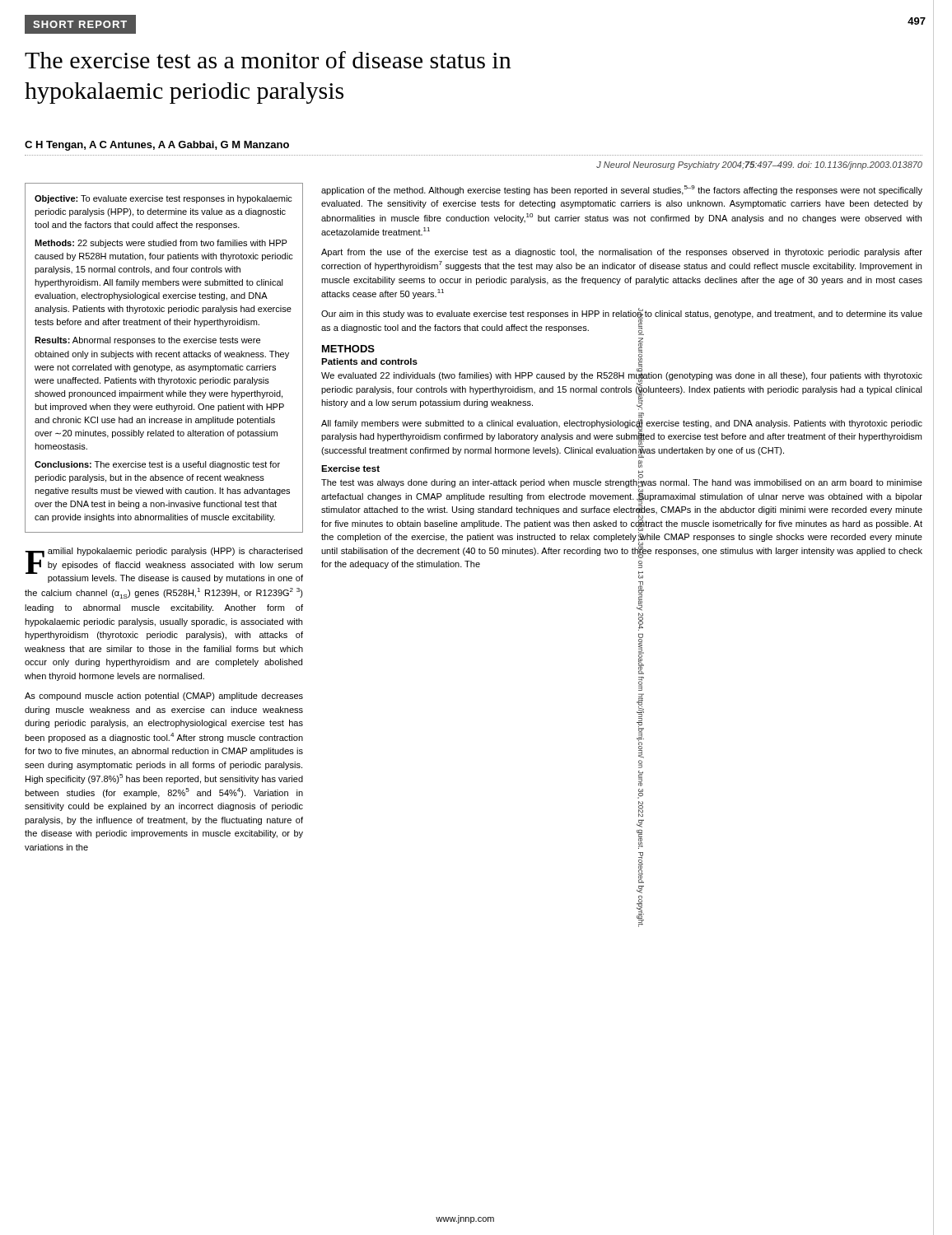Where is the title that starts "The exercise test as a"?
This screenshot has width=952, height=1235.
(305, 75)
